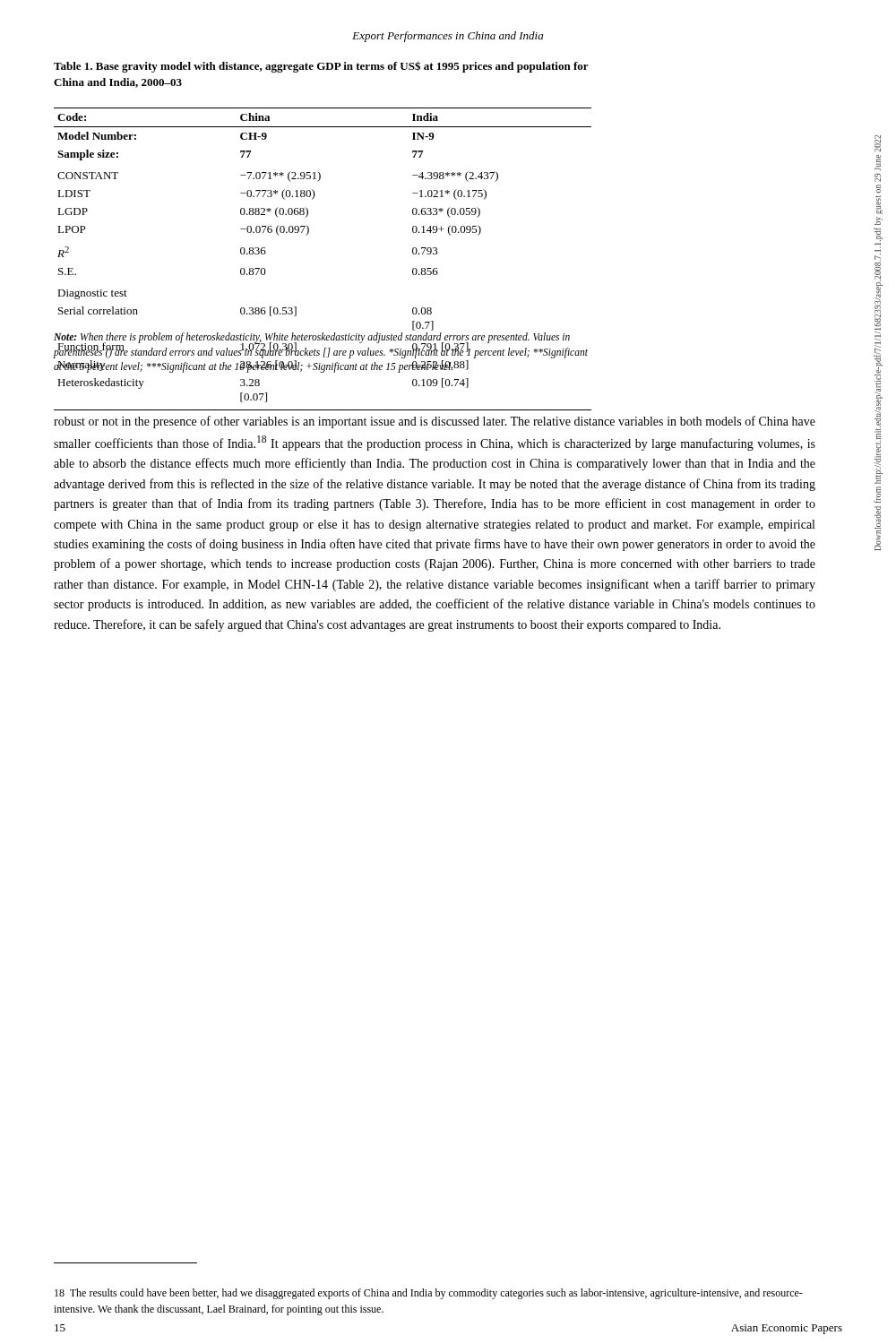The width and height of the screenshot is (896, 1344).
Task: Navigate to the text starting "robust or not"
Action: (x=435, y=524)
